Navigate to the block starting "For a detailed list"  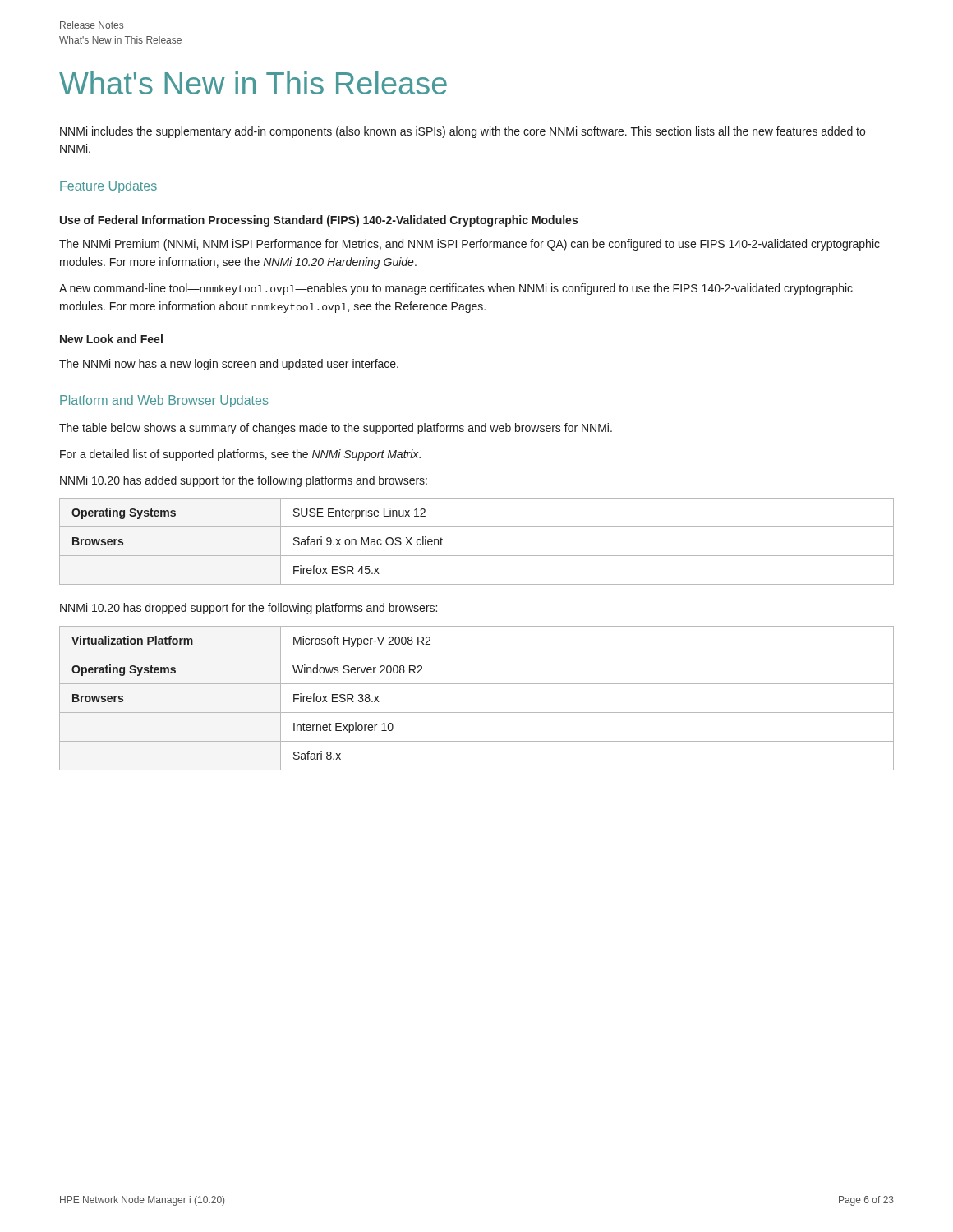[x=240, y=455]
